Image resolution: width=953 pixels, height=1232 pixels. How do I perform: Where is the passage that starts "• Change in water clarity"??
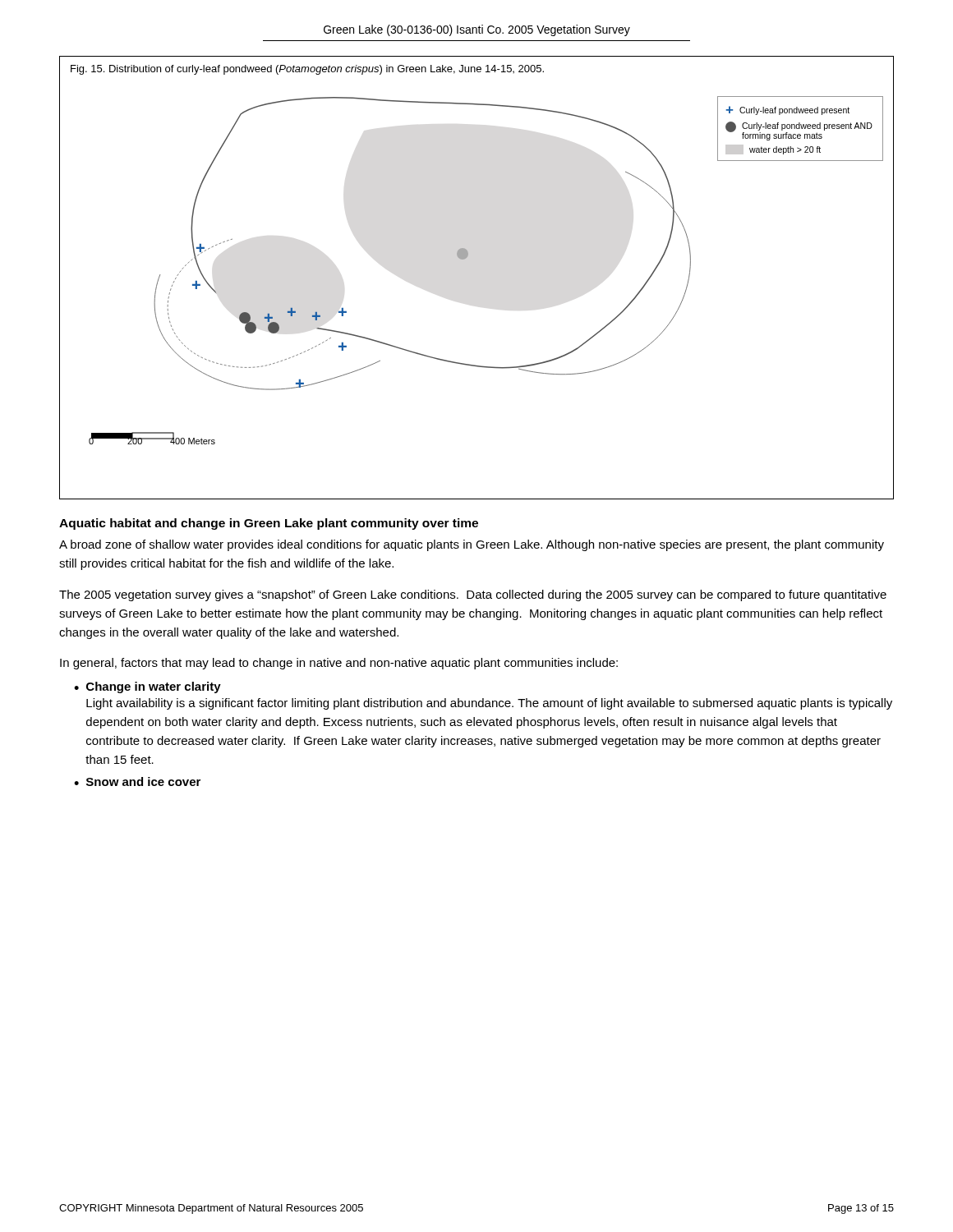coord(484,724)
